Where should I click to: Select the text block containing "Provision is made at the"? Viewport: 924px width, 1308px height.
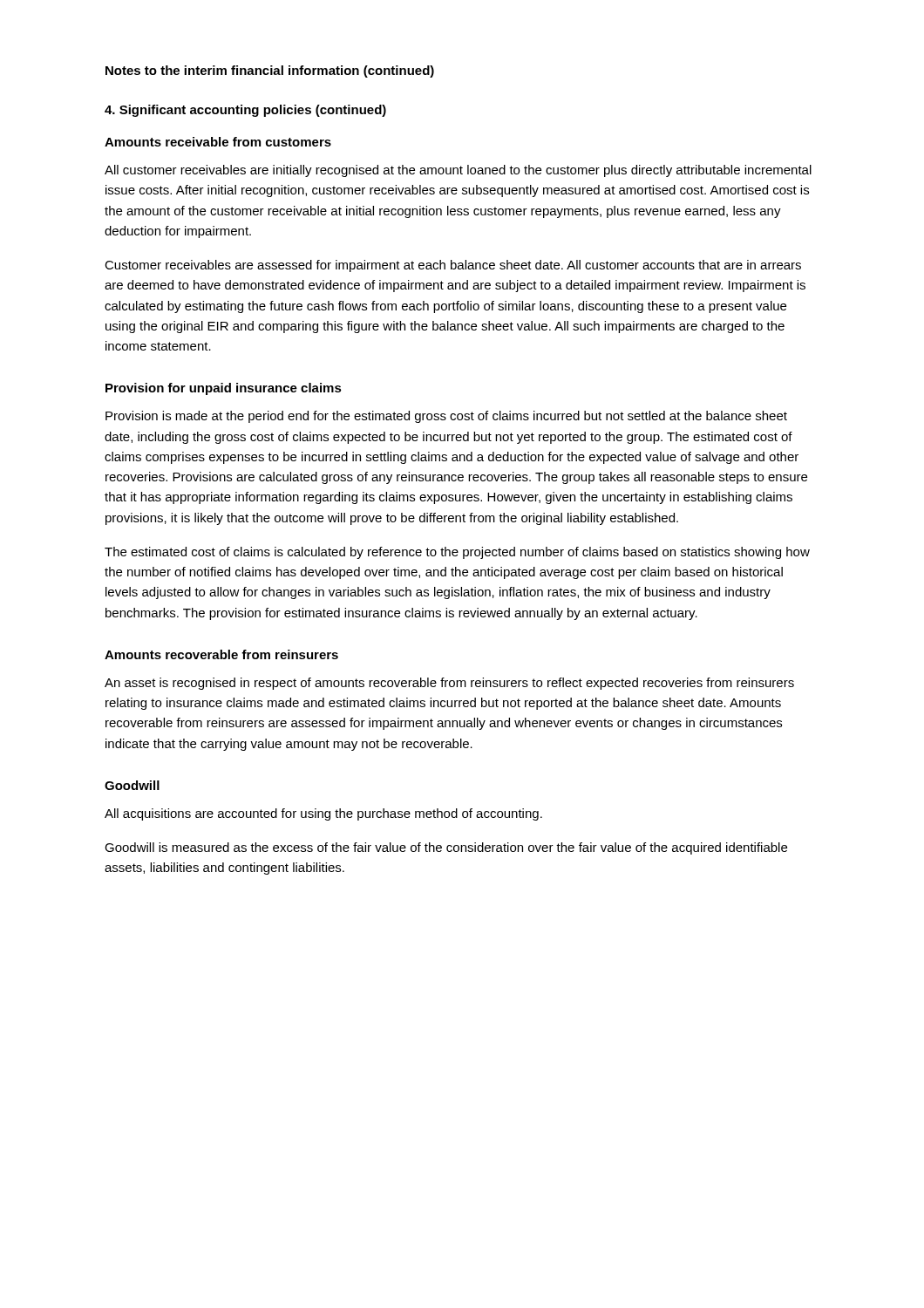click(x=456, y=466)
